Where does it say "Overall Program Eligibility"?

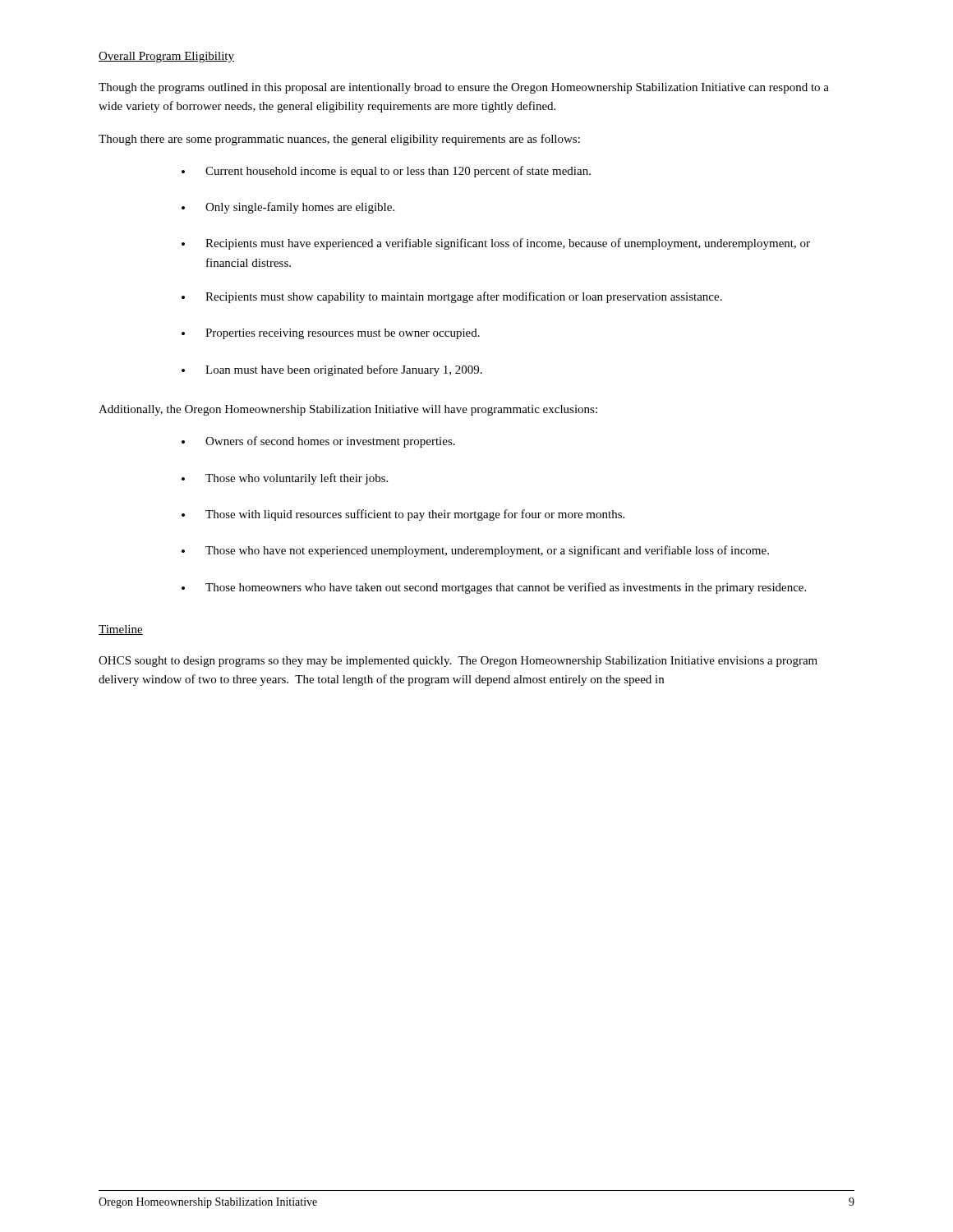pos(166,56)
